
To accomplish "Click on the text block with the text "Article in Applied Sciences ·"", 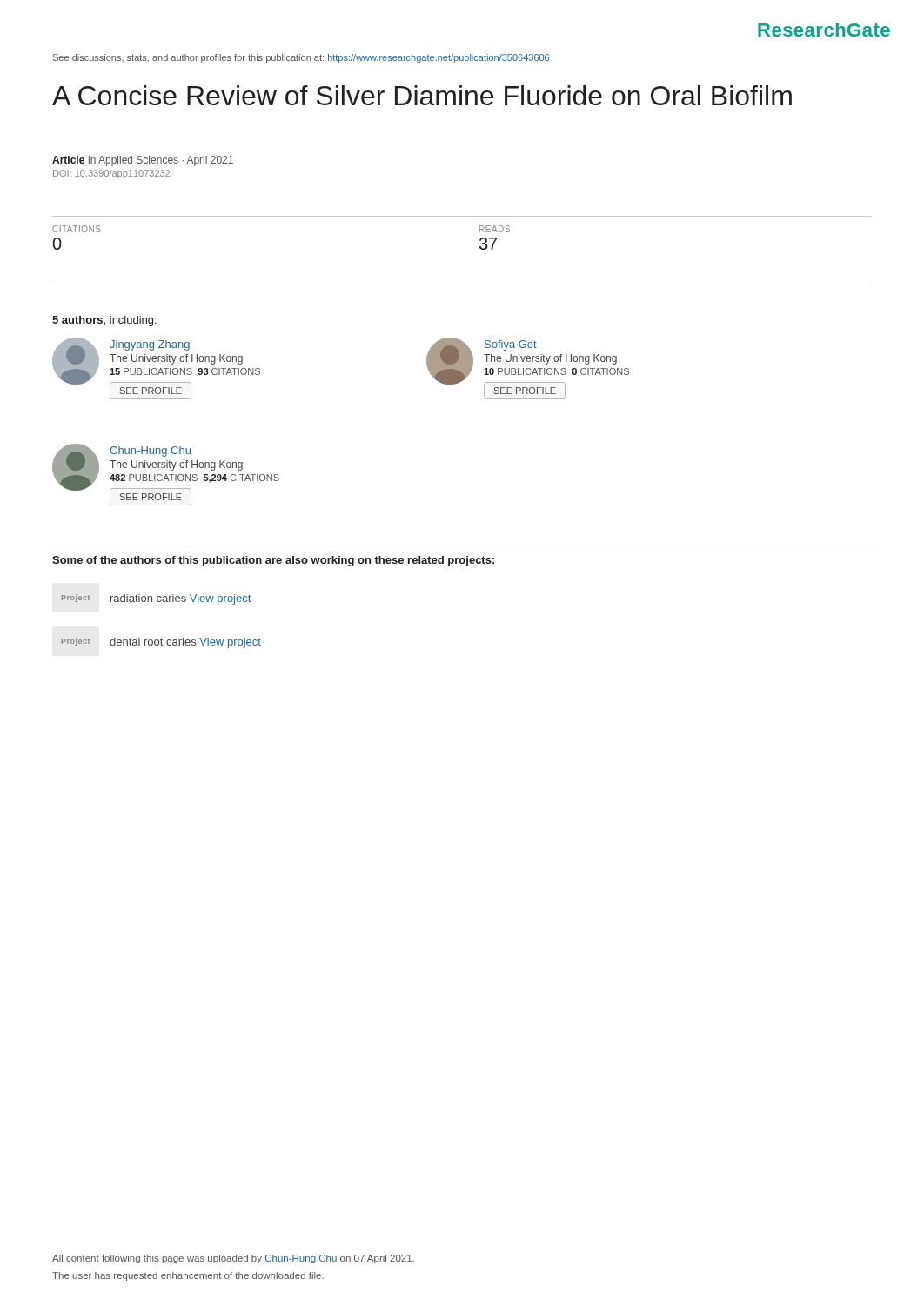I will [x=143, y=166].
